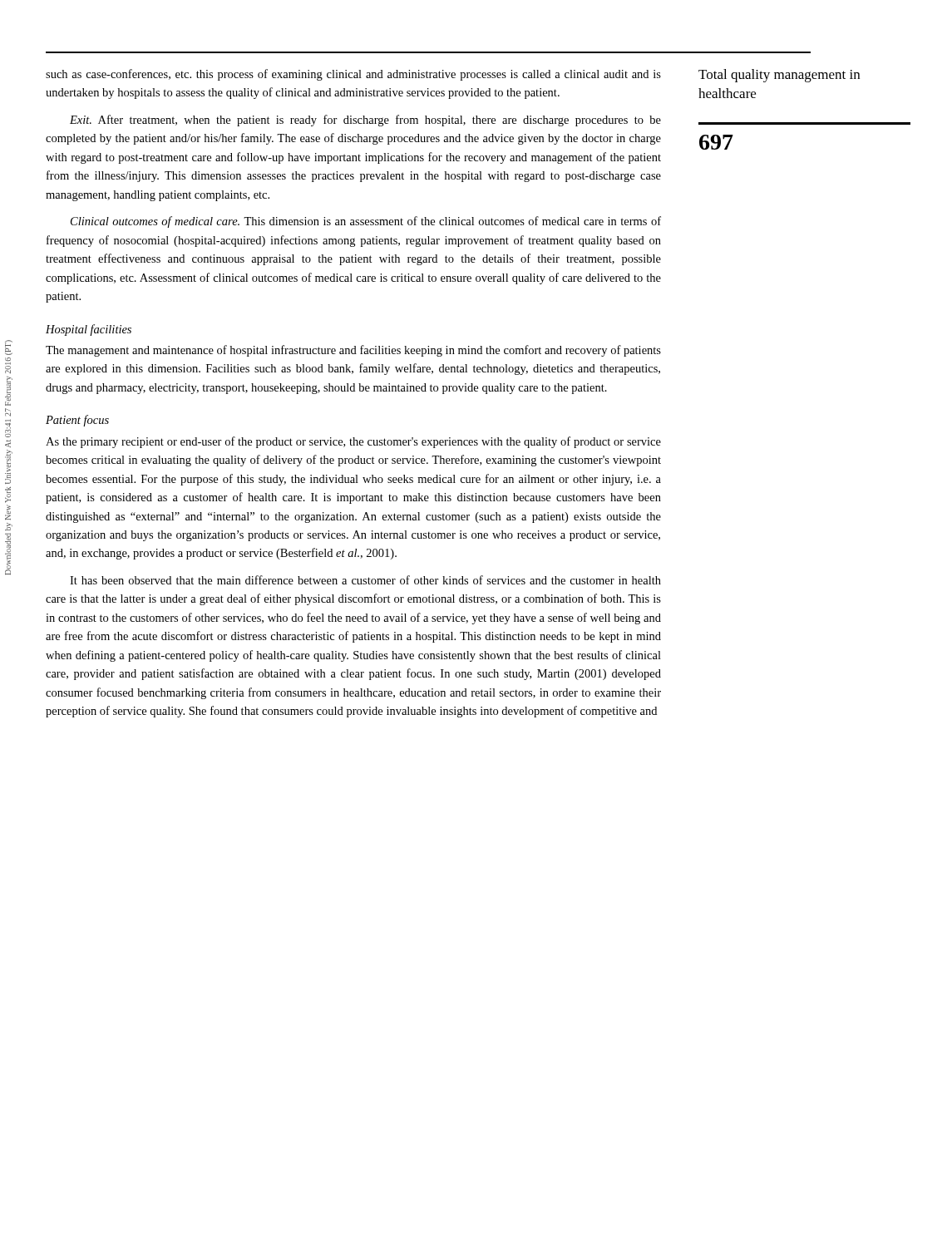952x1247 pixels.
Task: Click on the text block starting "Hospital facilities"
Action: click(x=89, y=330)
